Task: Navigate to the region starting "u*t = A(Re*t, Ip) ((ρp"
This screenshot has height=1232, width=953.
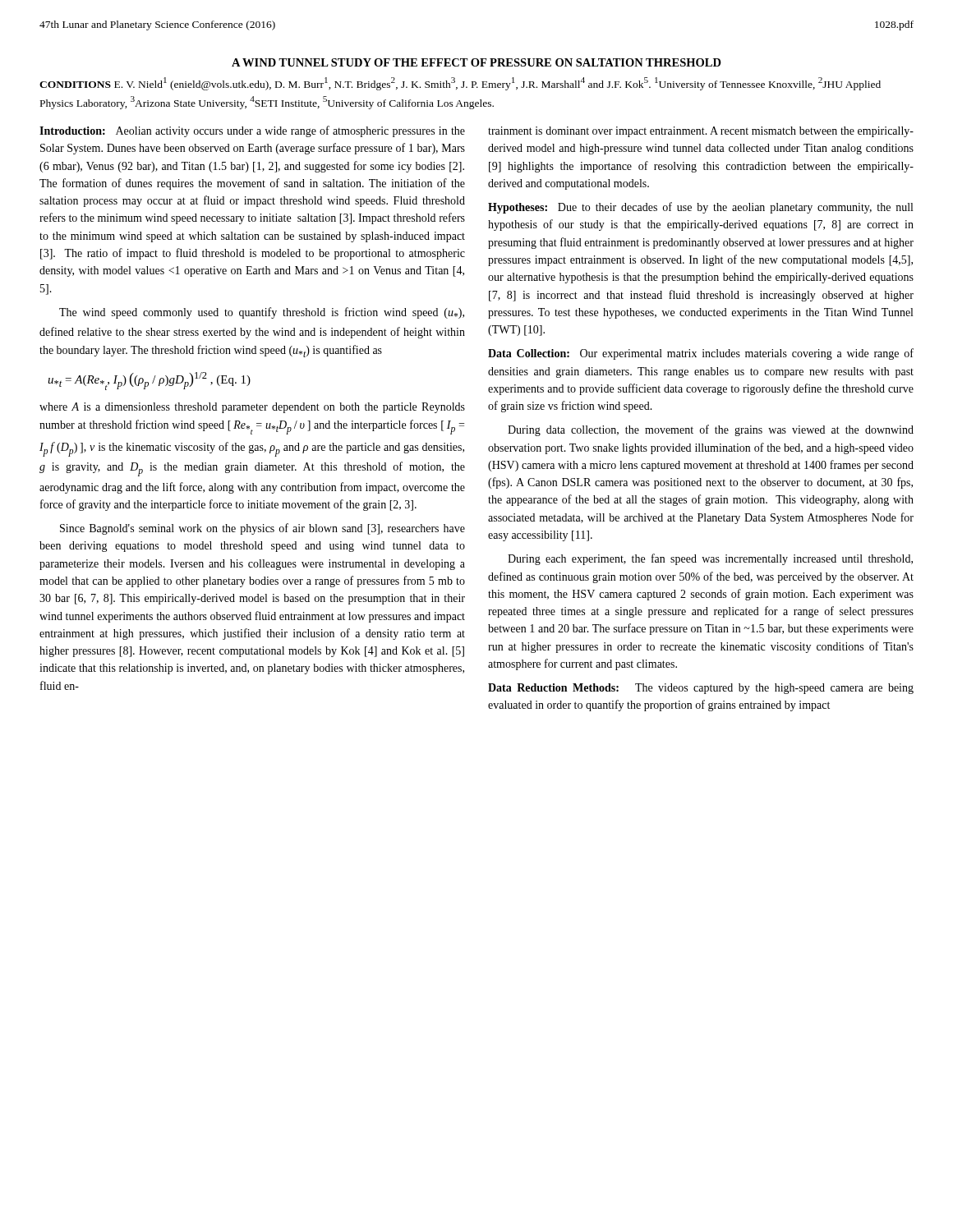Action: point(149,381)
